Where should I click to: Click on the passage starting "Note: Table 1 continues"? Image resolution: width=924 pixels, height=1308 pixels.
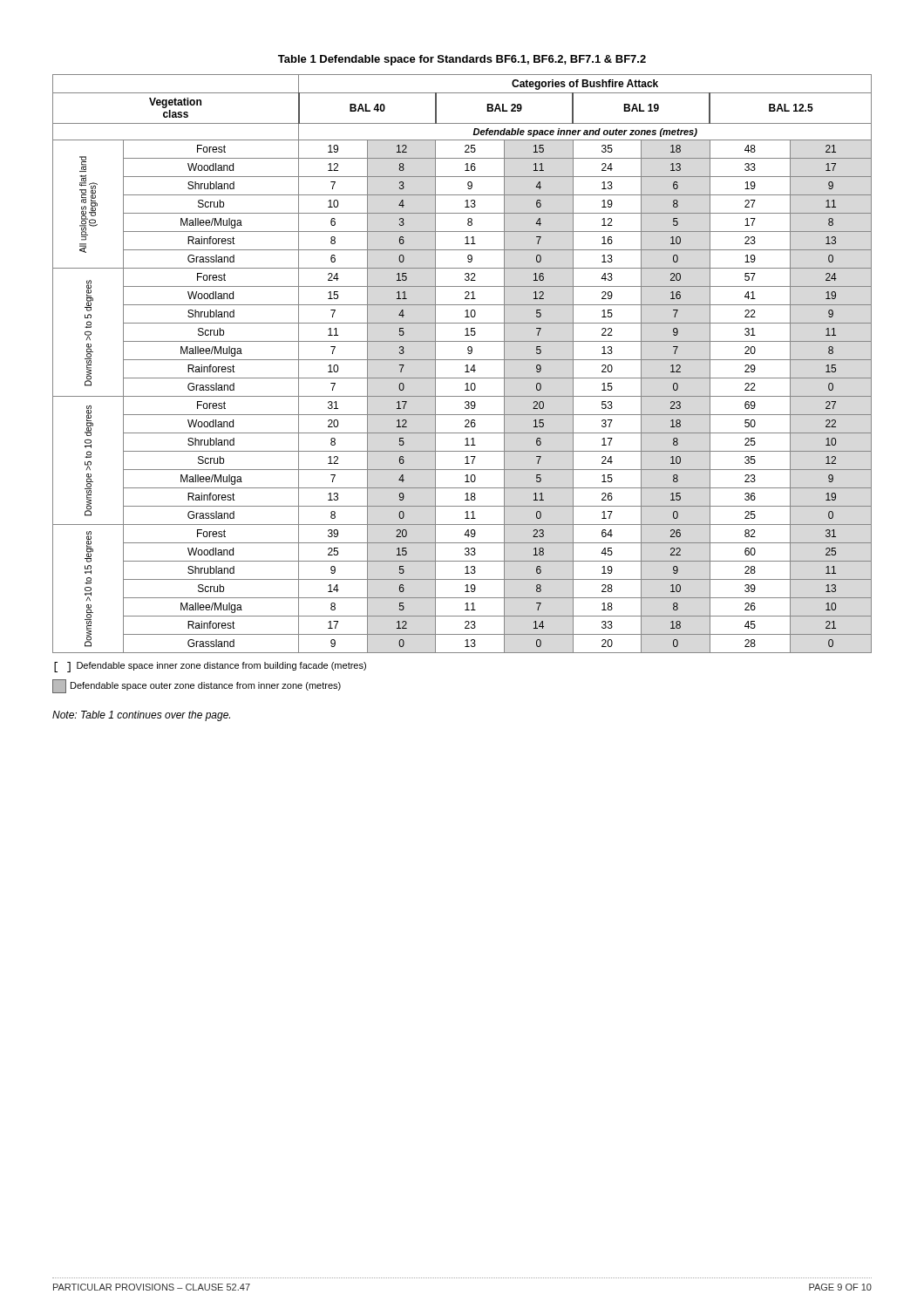point(142,715)
